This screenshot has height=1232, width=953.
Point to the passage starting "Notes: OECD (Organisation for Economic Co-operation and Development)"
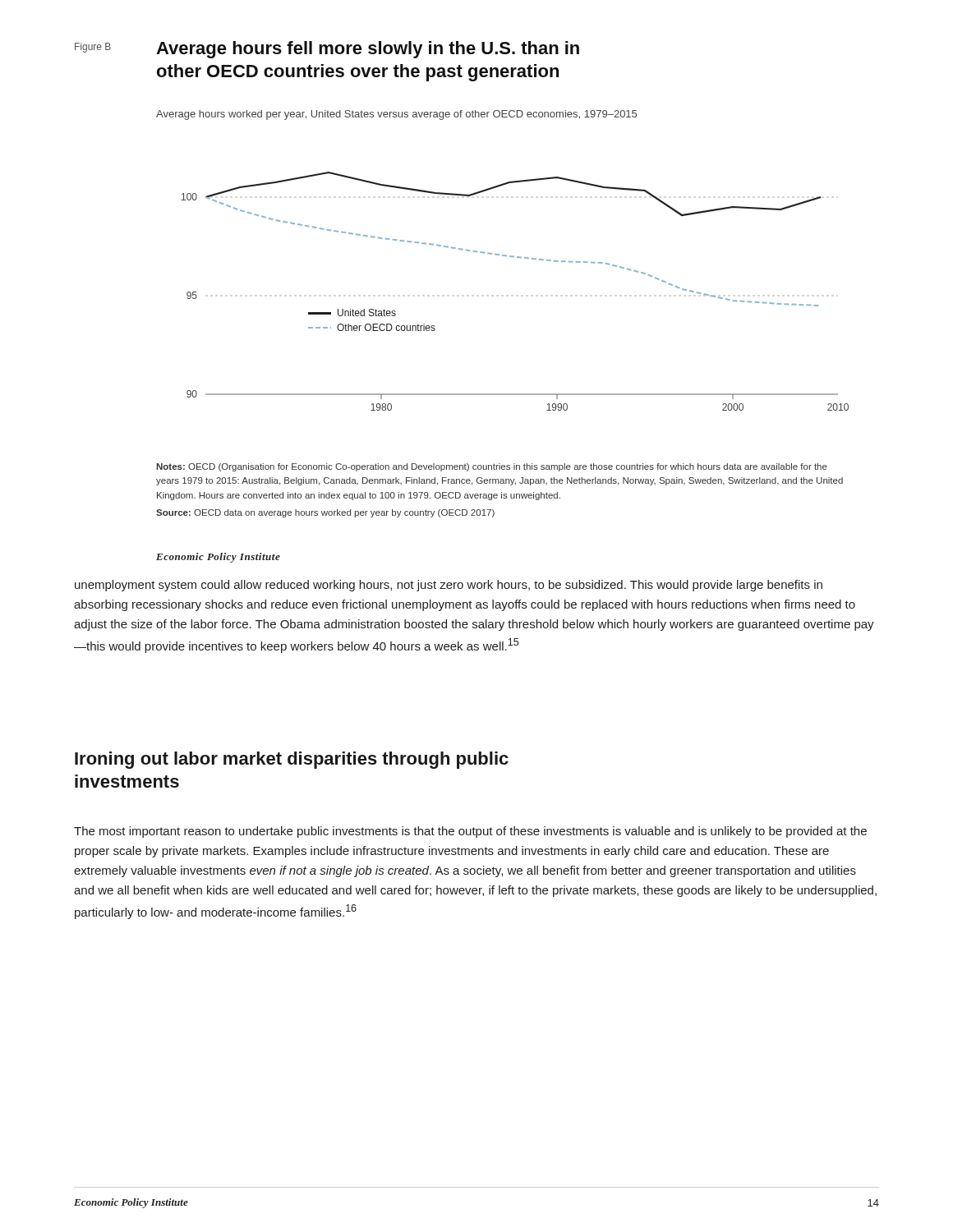pos(501,490)
